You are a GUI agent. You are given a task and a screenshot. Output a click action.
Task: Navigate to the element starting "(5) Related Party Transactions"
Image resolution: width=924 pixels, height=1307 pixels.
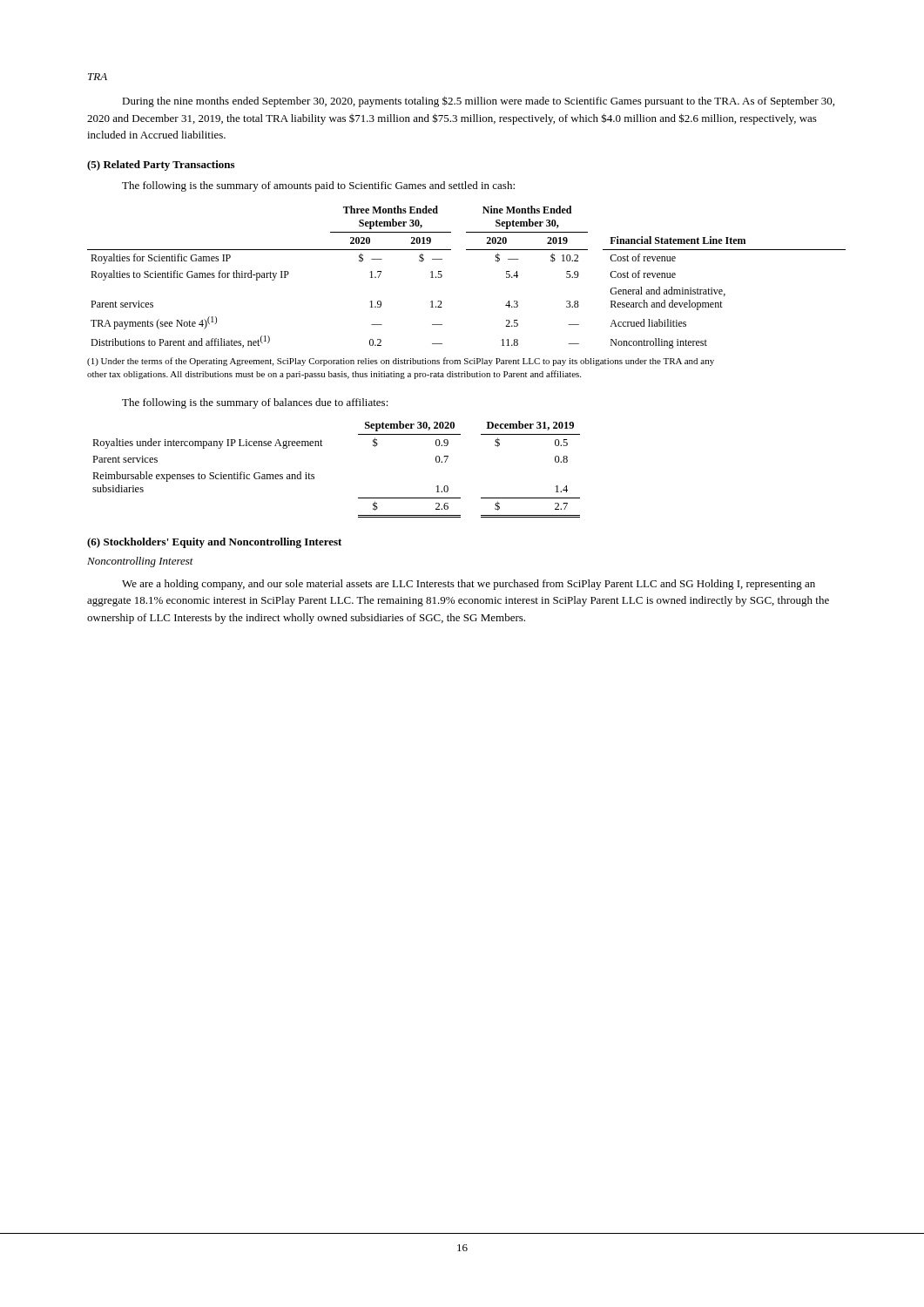(x=161, y=164)
